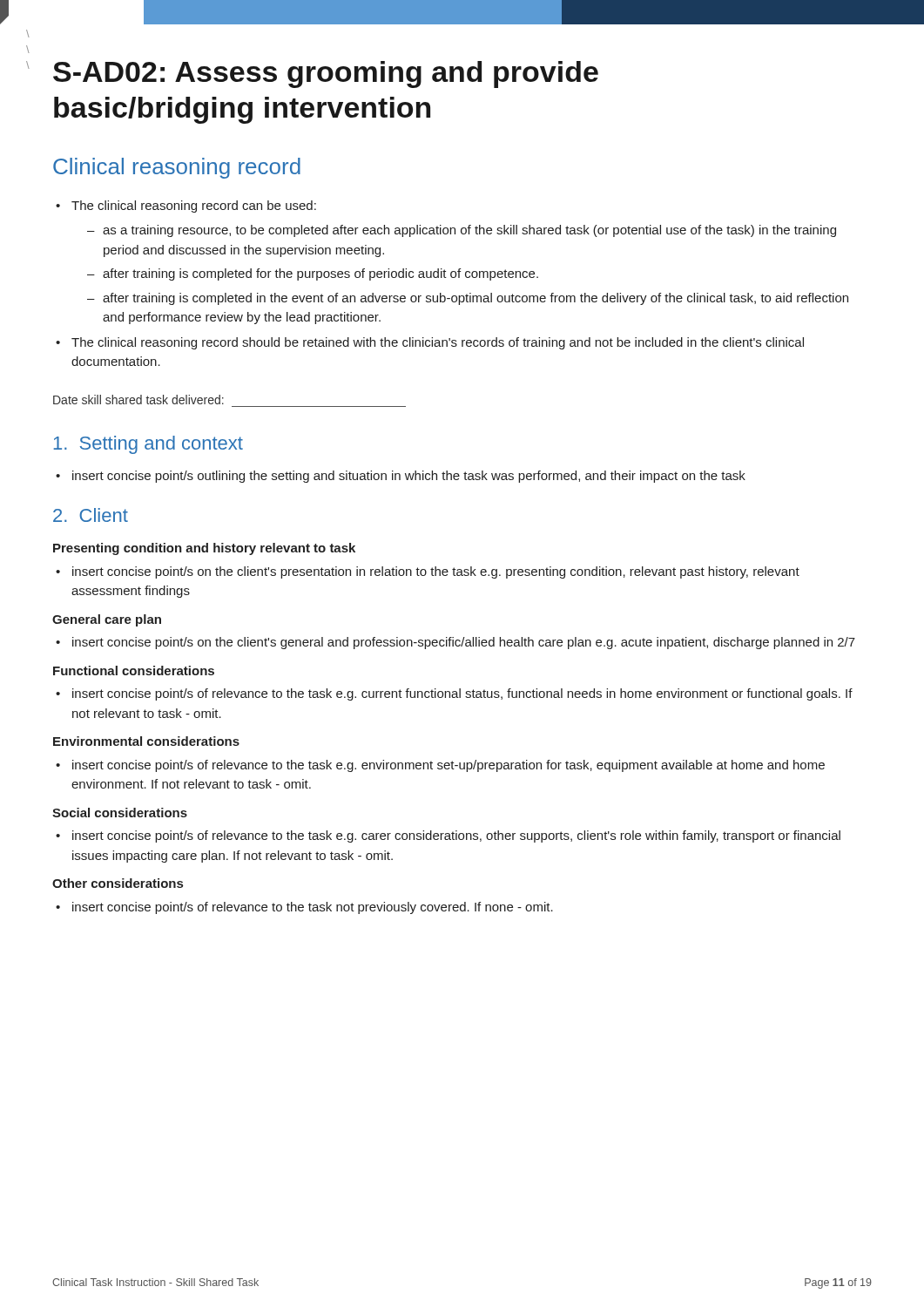Navigate to the block starting "Clinical reasoning record"

(x=177, y=166)
